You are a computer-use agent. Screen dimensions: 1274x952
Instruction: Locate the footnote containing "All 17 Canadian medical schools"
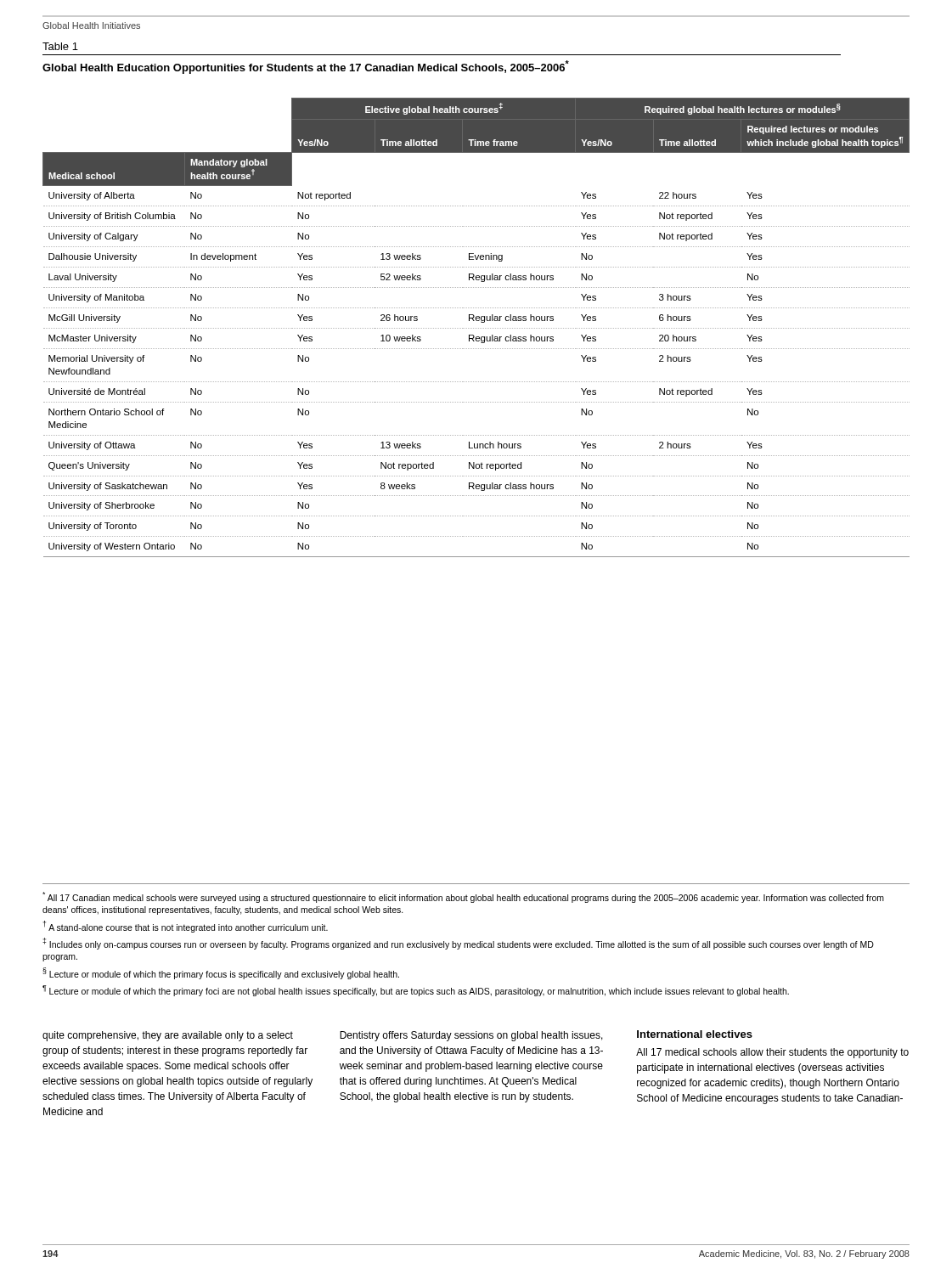tap(463, 903)
